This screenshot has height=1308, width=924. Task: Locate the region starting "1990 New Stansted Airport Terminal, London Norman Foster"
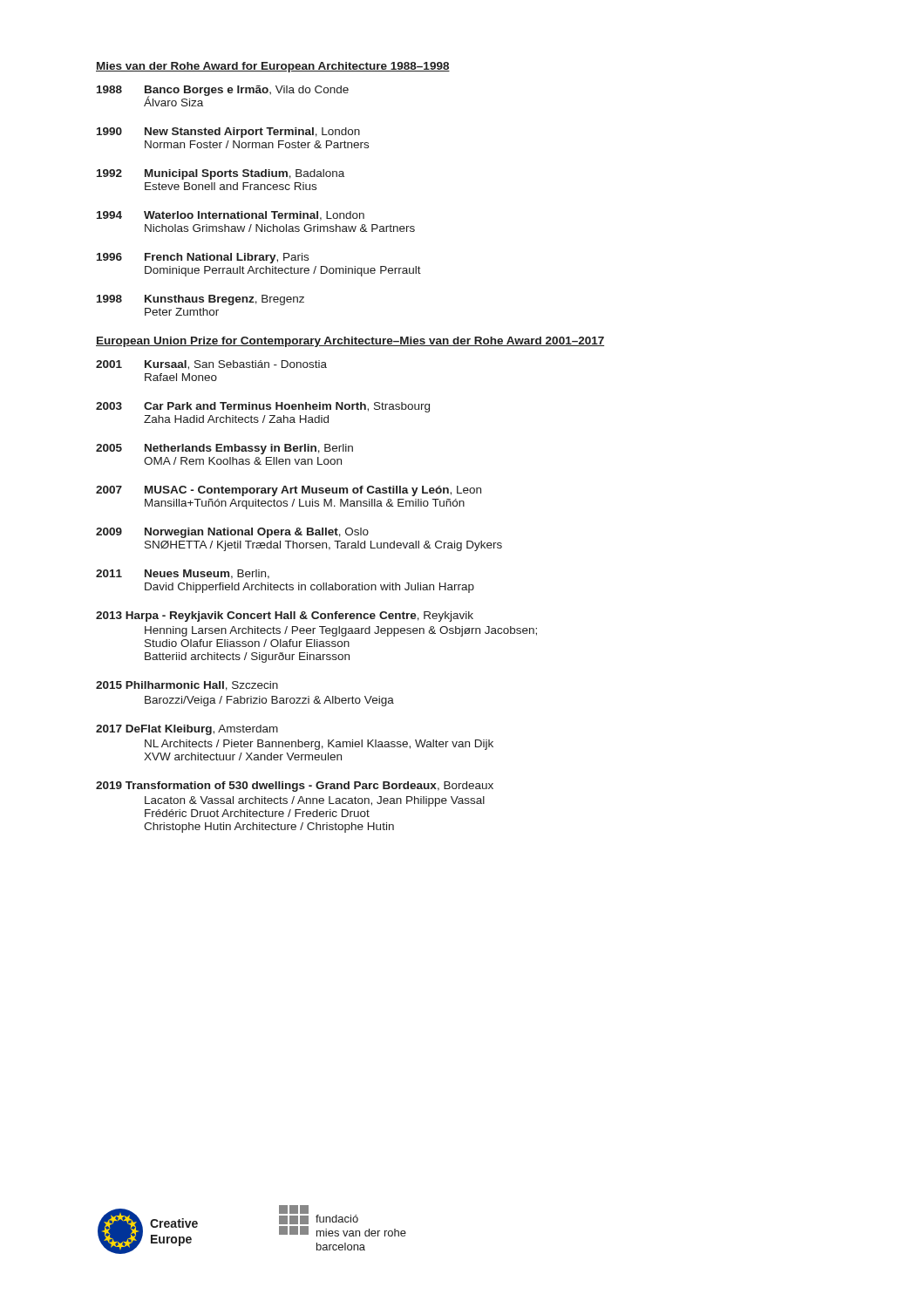click(x=228, y=133)
